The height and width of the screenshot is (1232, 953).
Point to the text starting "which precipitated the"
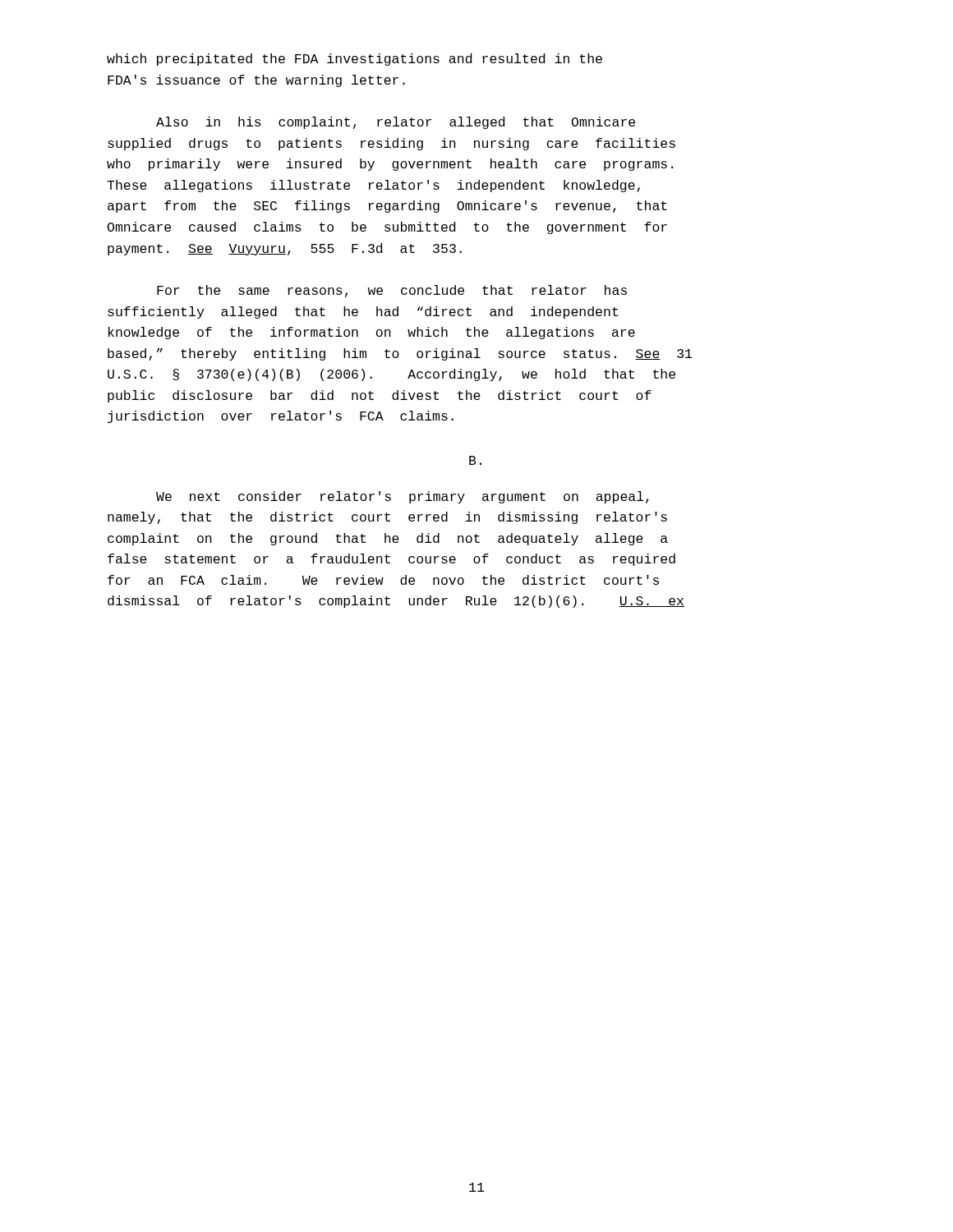[355, 70]
